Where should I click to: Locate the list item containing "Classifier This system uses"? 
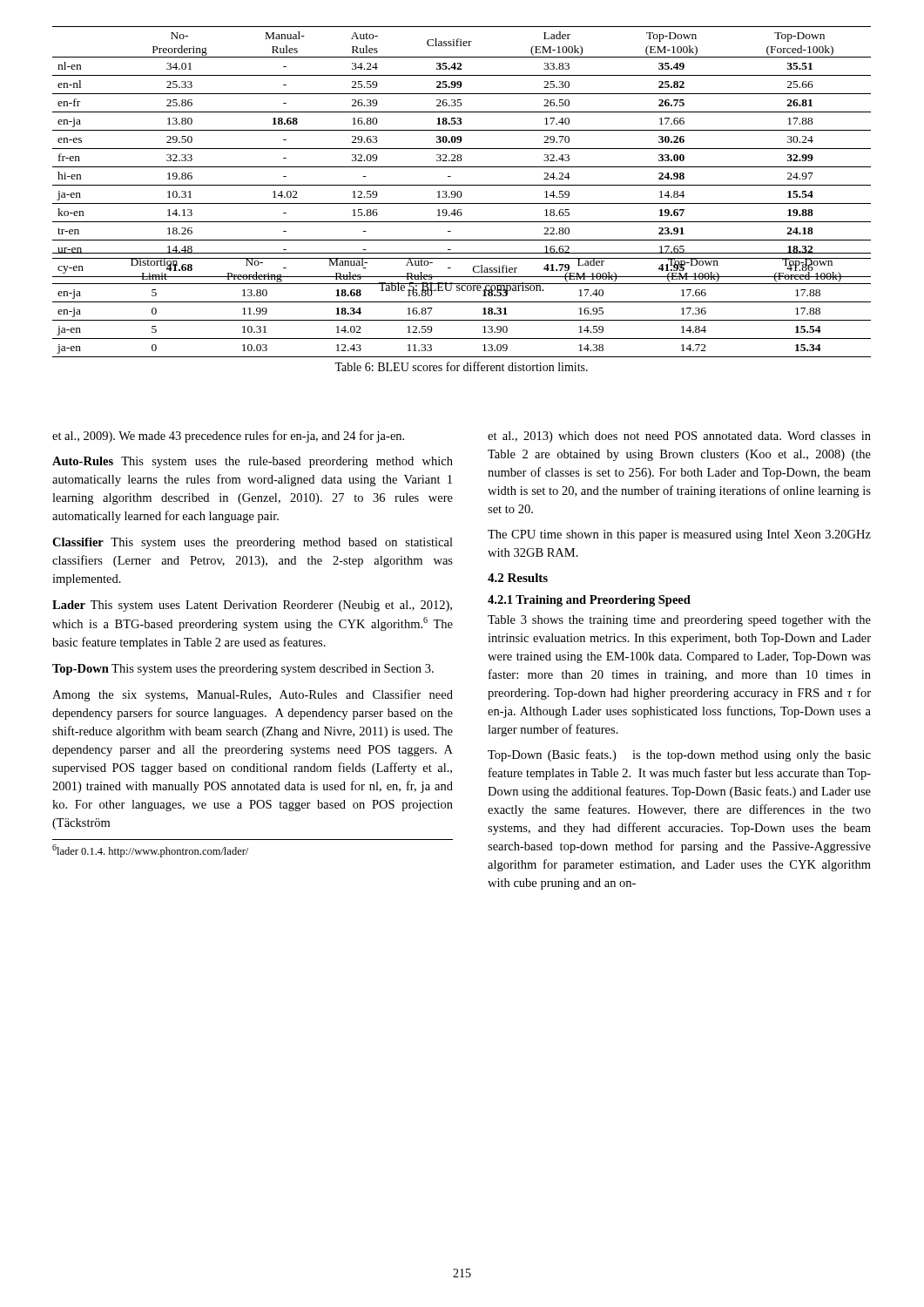click(x=253, y=561)
